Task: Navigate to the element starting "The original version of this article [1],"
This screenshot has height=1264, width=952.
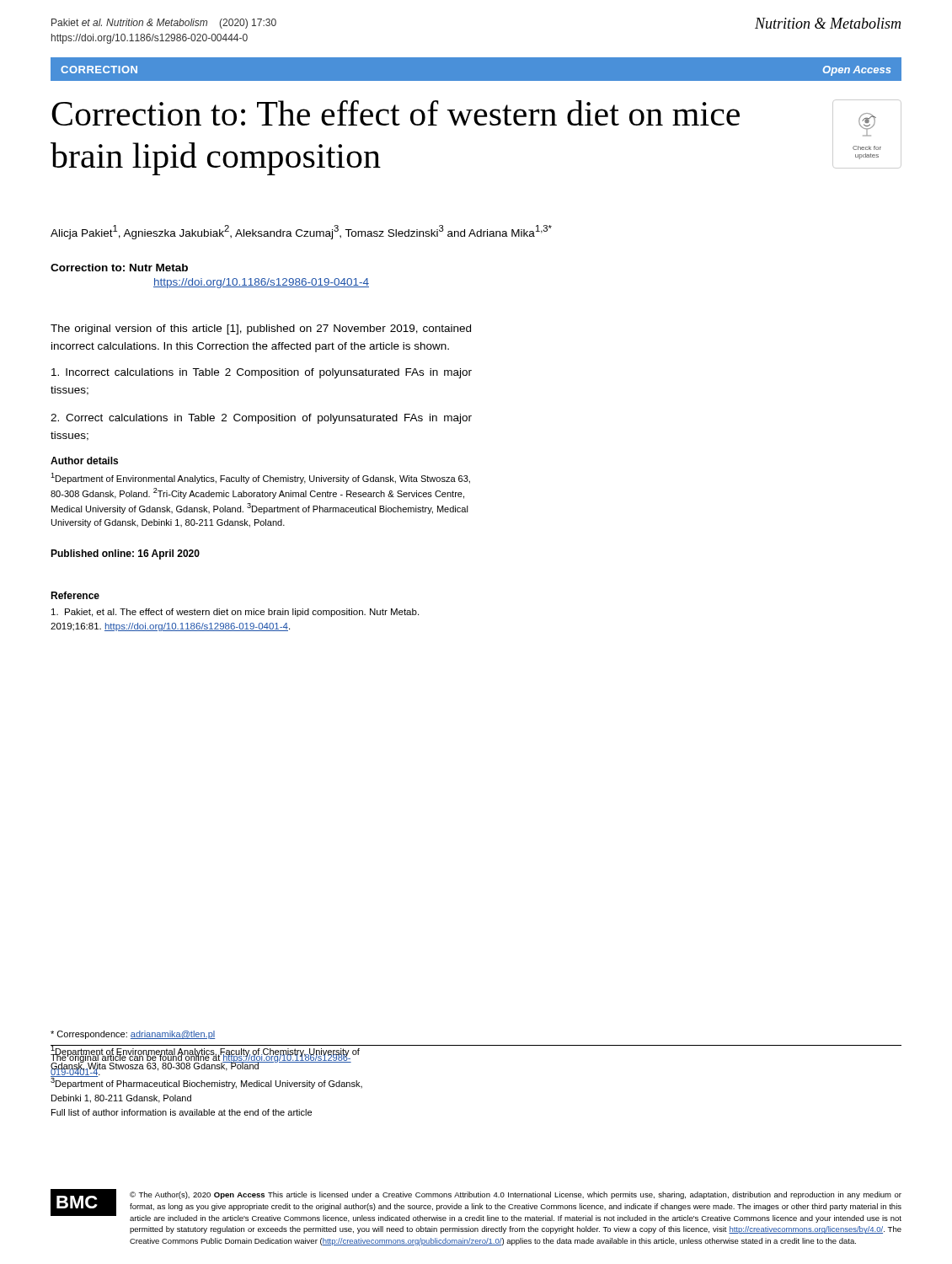Action: pos(261,360)
